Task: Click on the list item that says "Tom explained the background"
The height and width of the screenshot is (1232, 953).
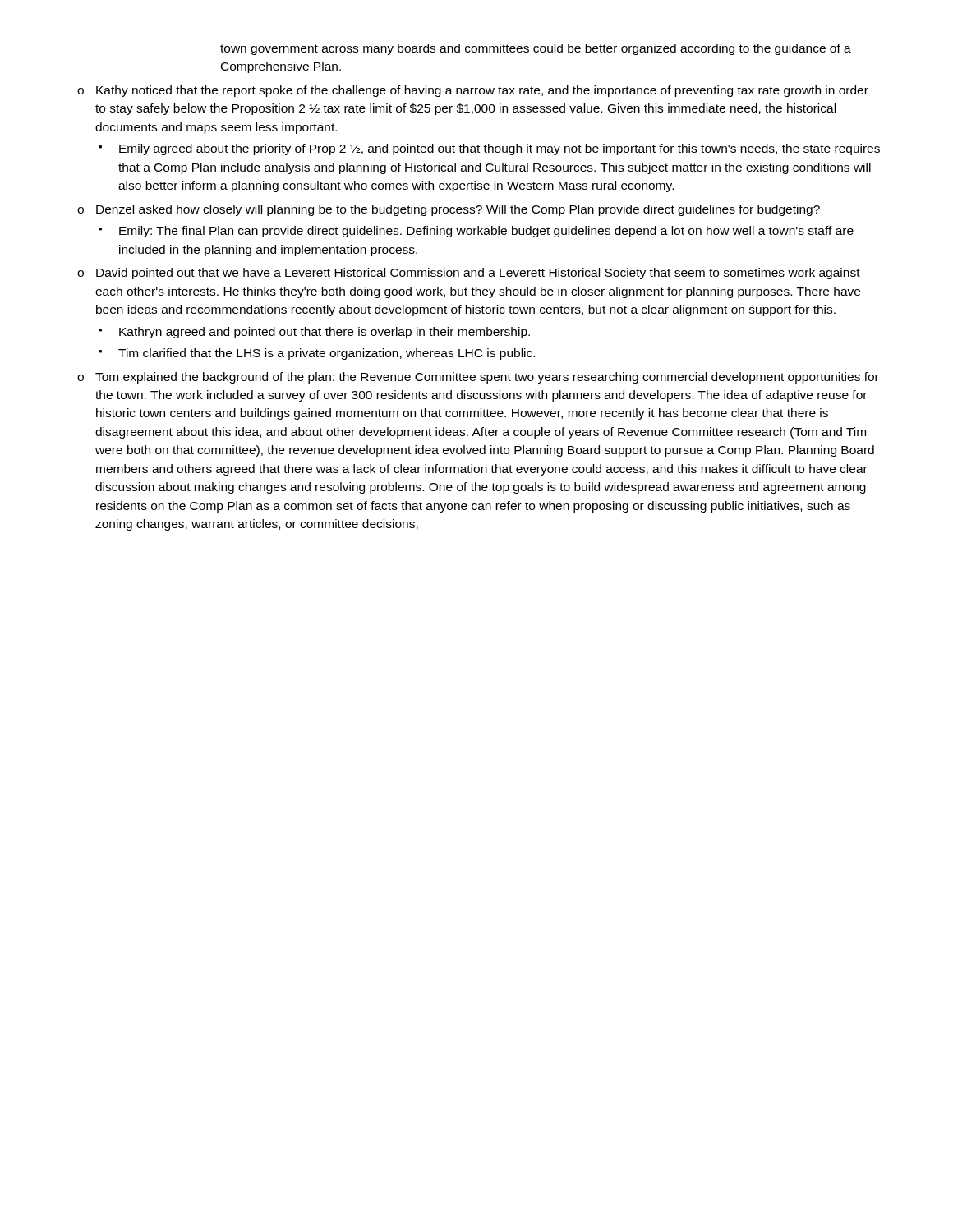Action: click(x=487, y=450)
